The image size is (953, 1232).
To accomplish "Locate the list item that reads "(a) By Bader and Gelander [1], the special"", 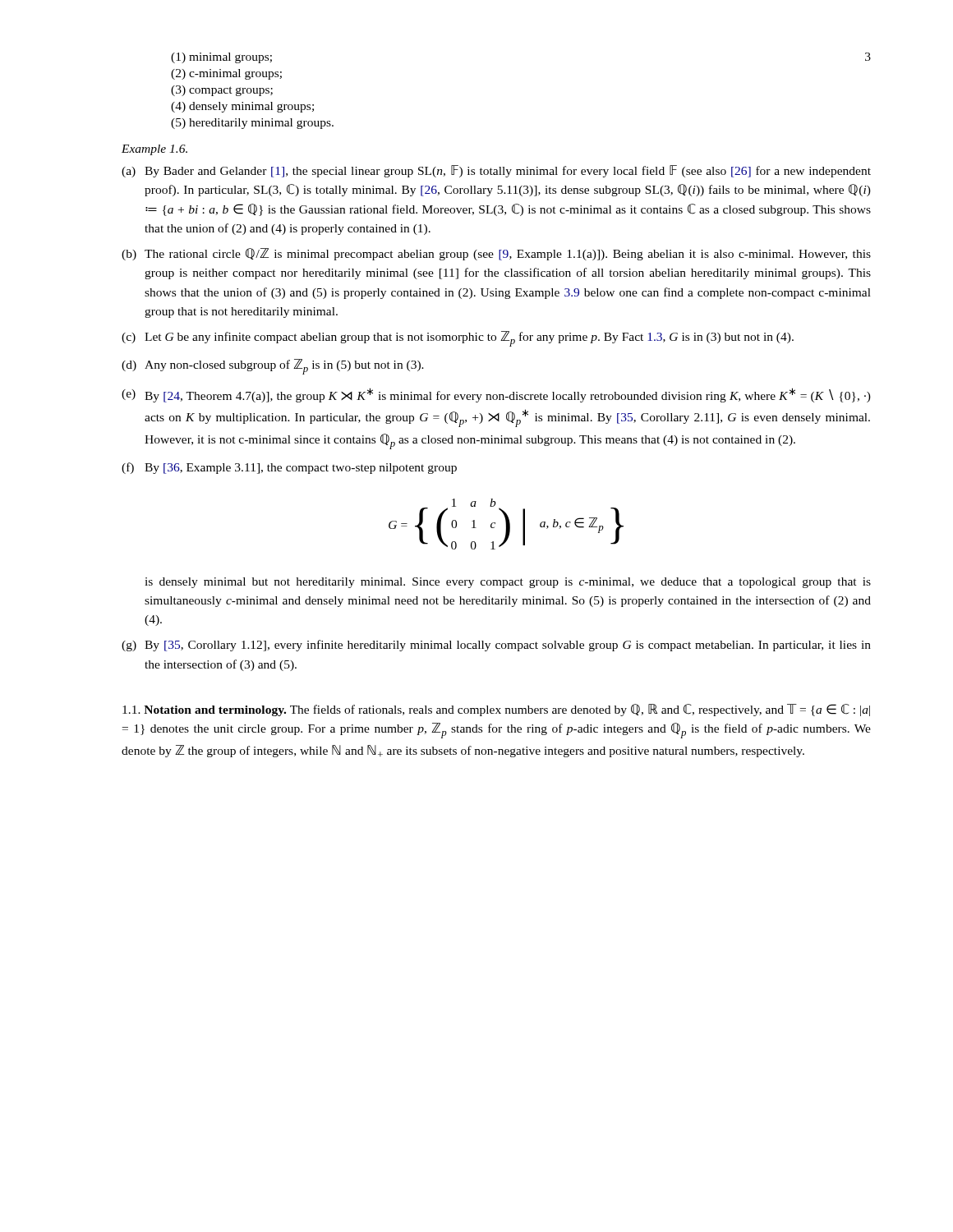I will click(x=496, y=199).
